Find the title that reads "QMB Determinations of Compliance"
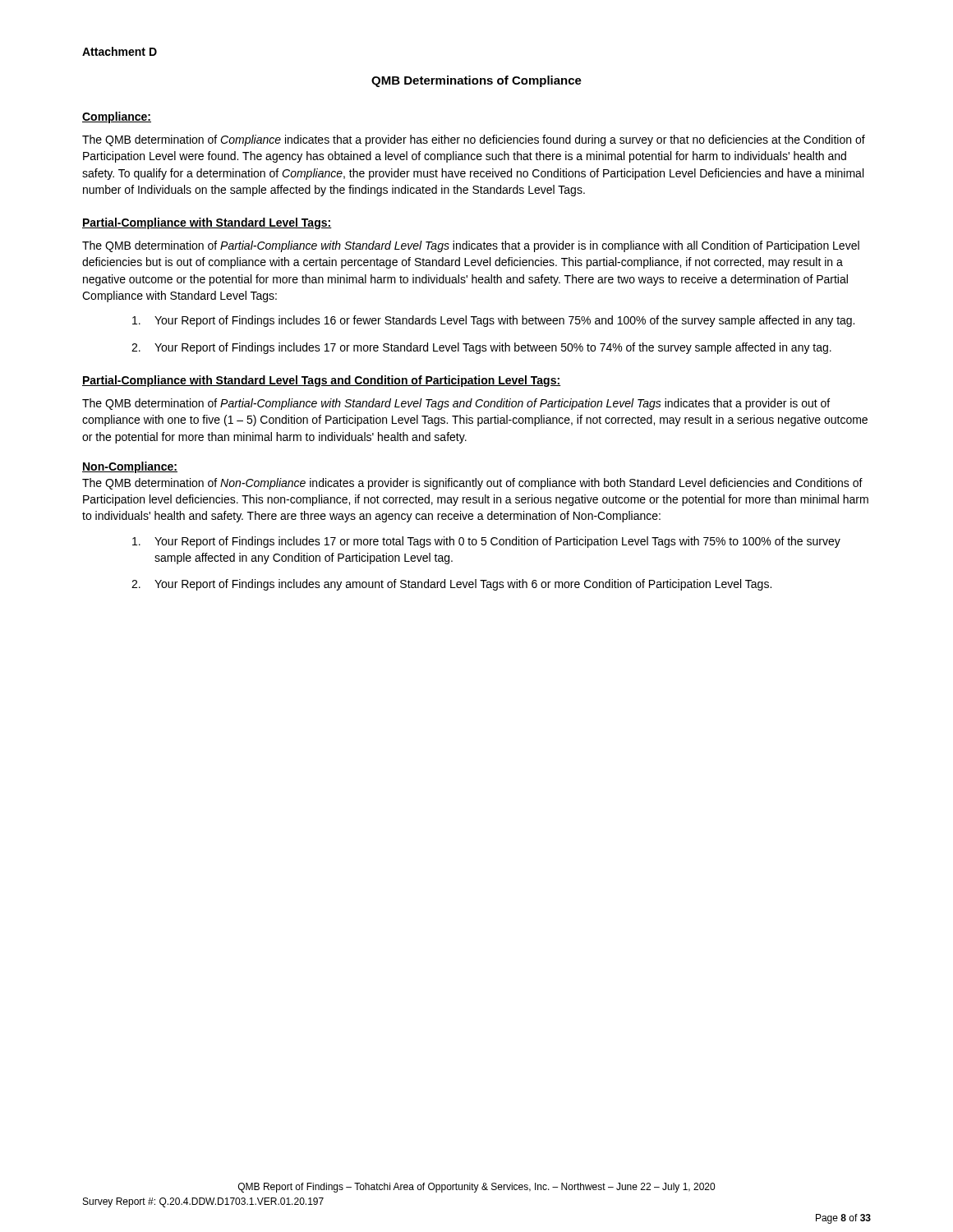This screenshot has height=1232, width=953. 476,80
